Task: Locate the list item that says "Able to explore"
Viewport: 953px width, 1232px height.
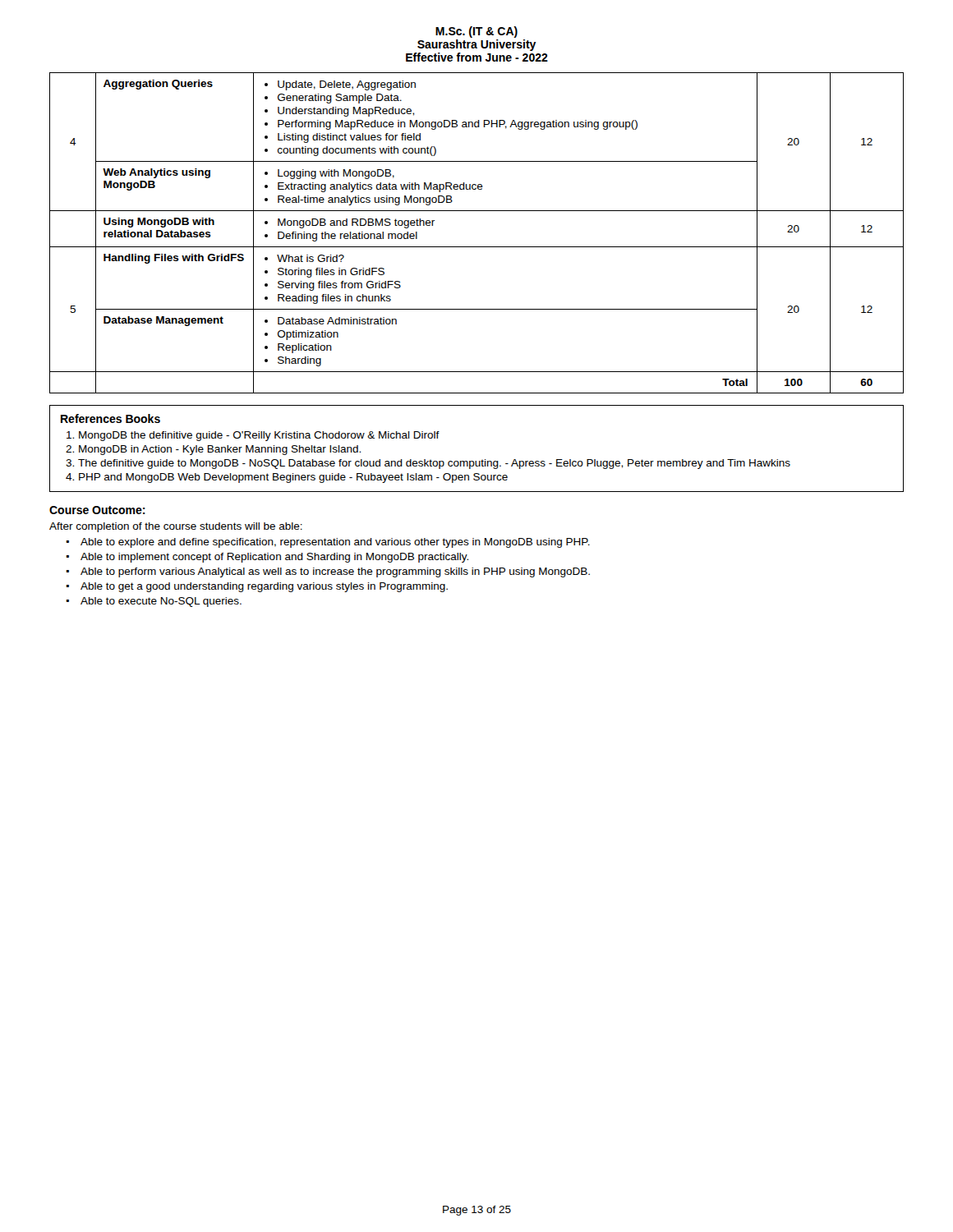Action: coord(335,542)
